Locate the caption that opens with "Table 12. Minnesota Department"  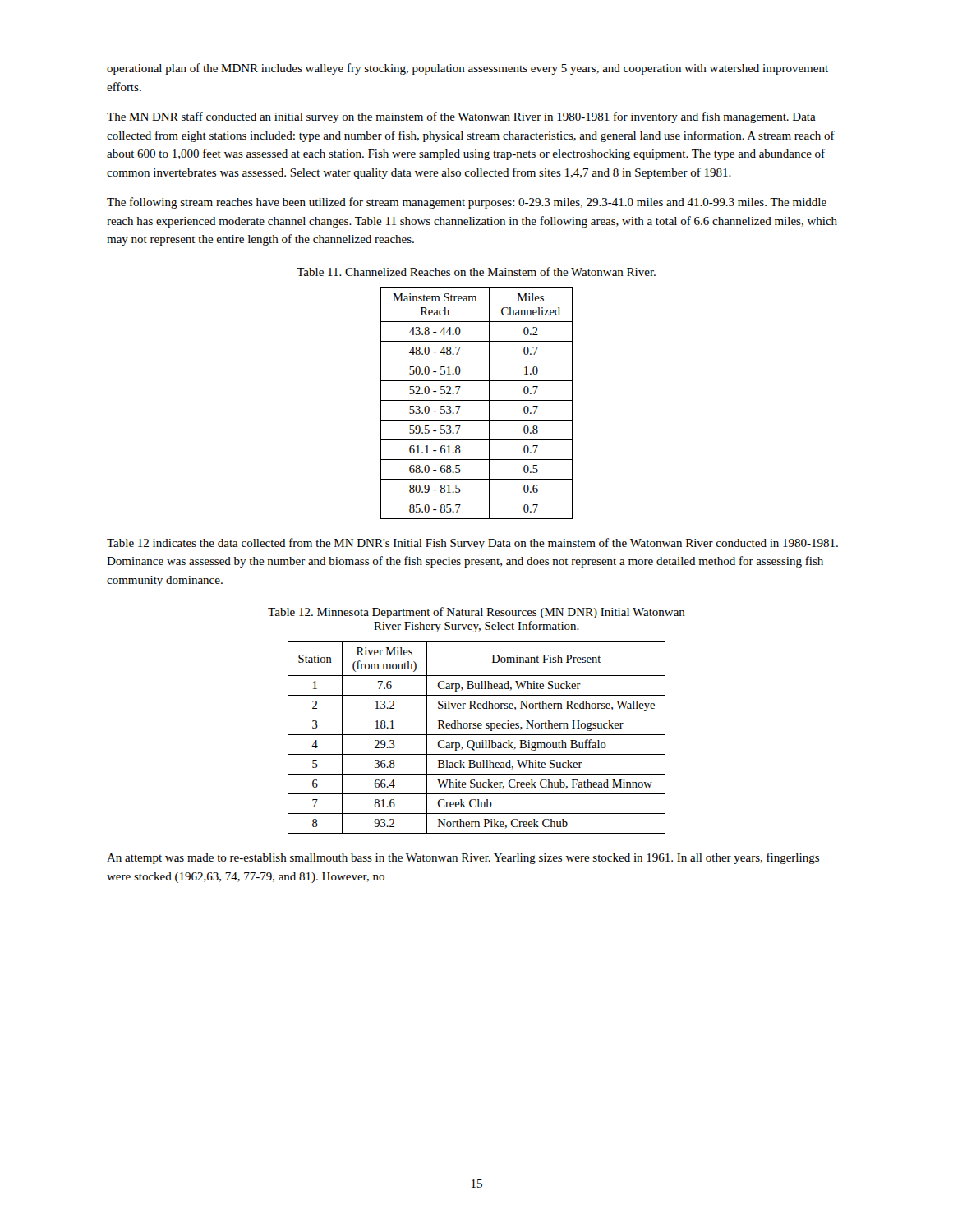476,619
